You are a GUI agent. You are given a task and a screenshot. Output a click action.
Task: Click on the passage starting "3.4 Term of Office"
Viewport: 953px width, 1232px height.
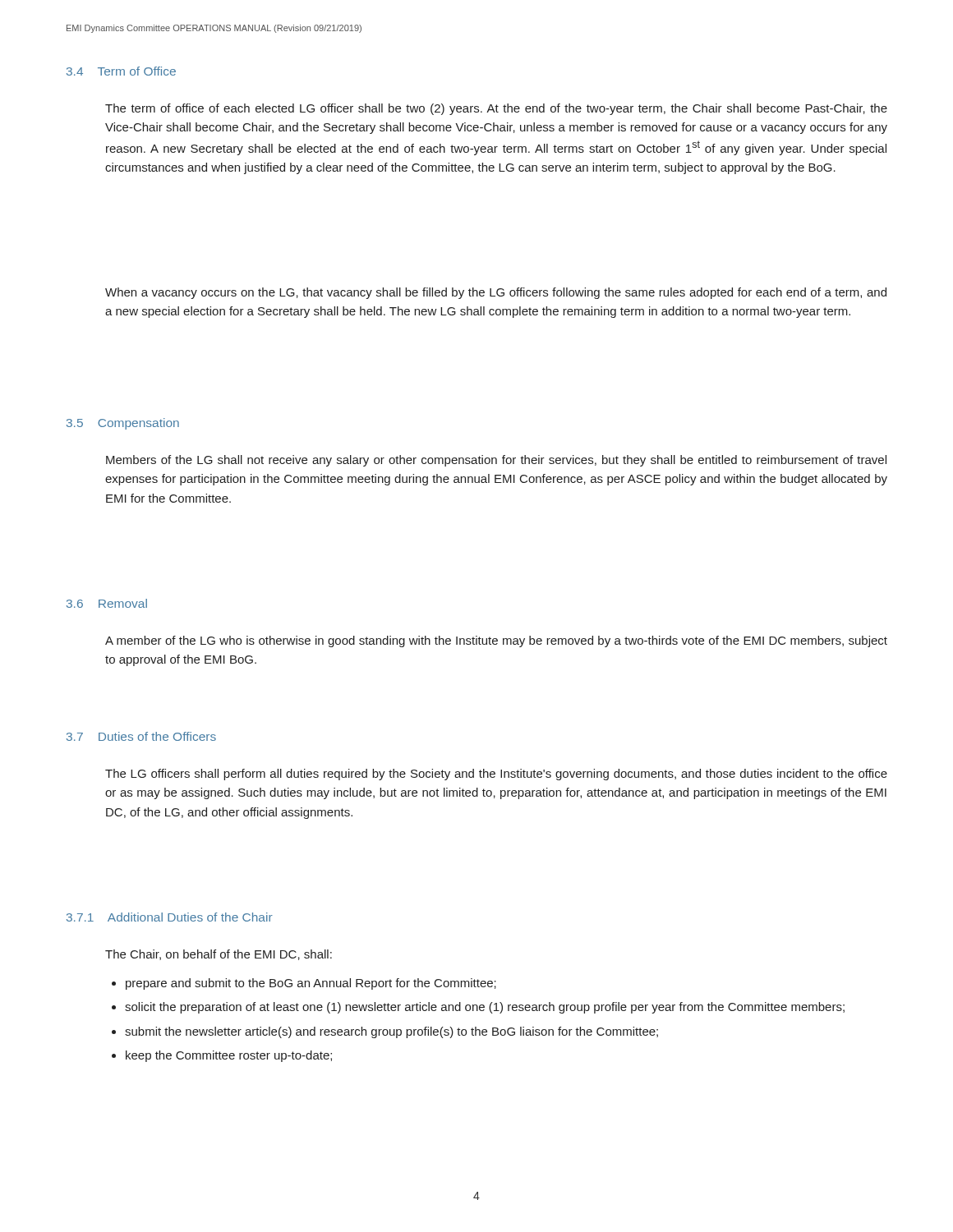tap(121, 71)
